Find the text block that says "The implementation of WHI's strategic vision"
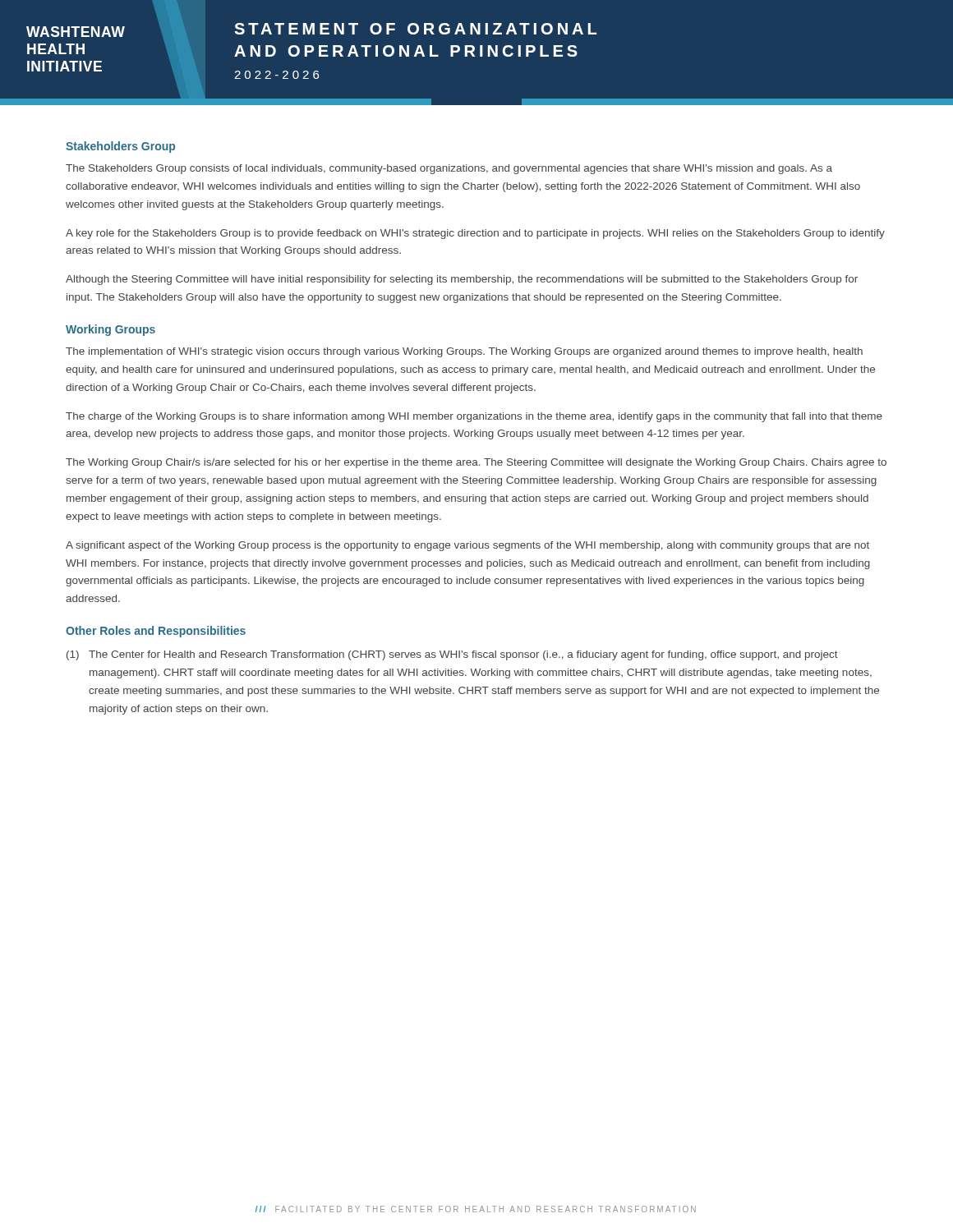Viewport: 953px width, 1232px height. point(471,369)
